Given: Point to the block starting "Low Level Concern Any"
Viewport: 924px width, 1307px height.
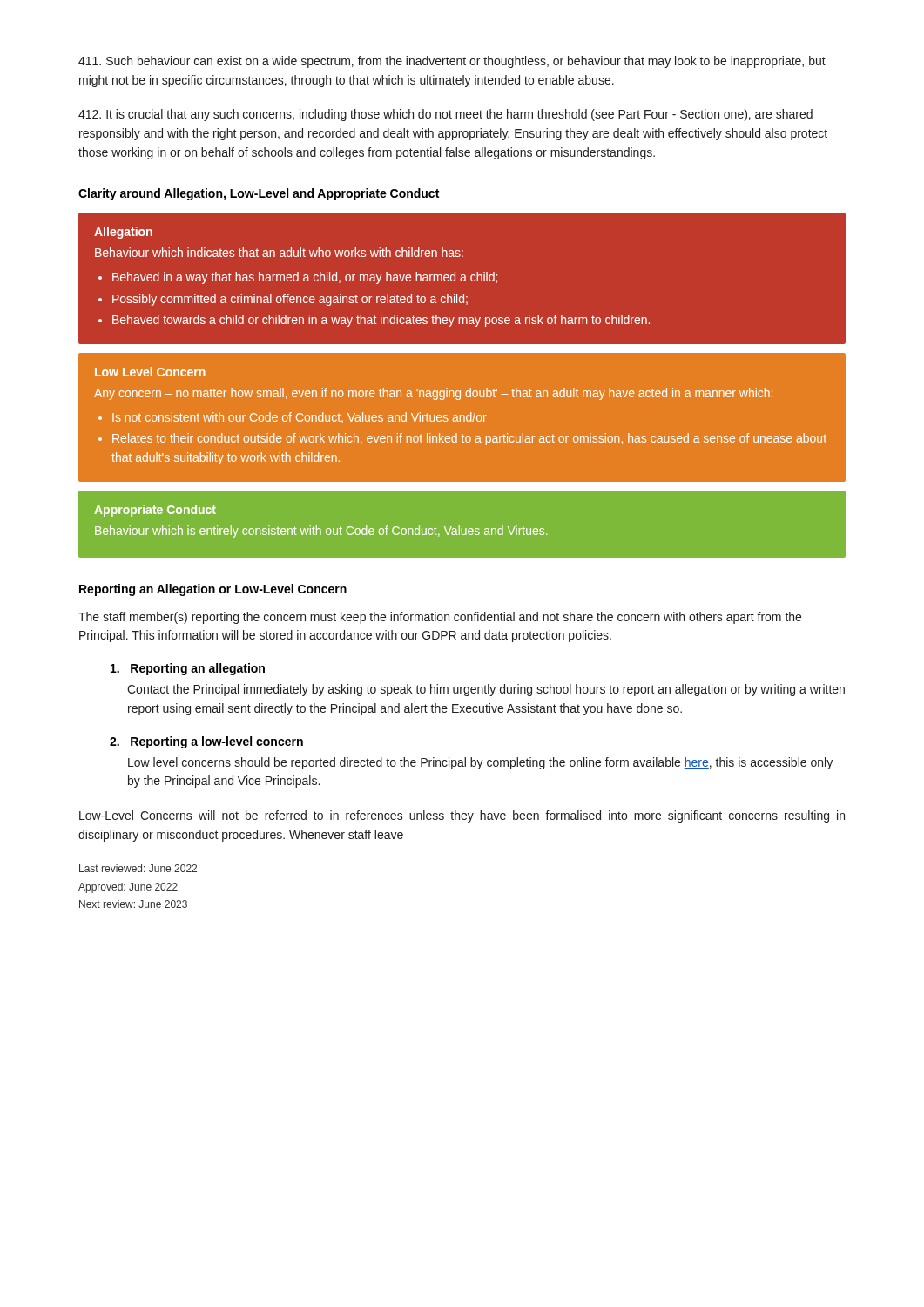Looking at the screenshot, I should [462, 417].
